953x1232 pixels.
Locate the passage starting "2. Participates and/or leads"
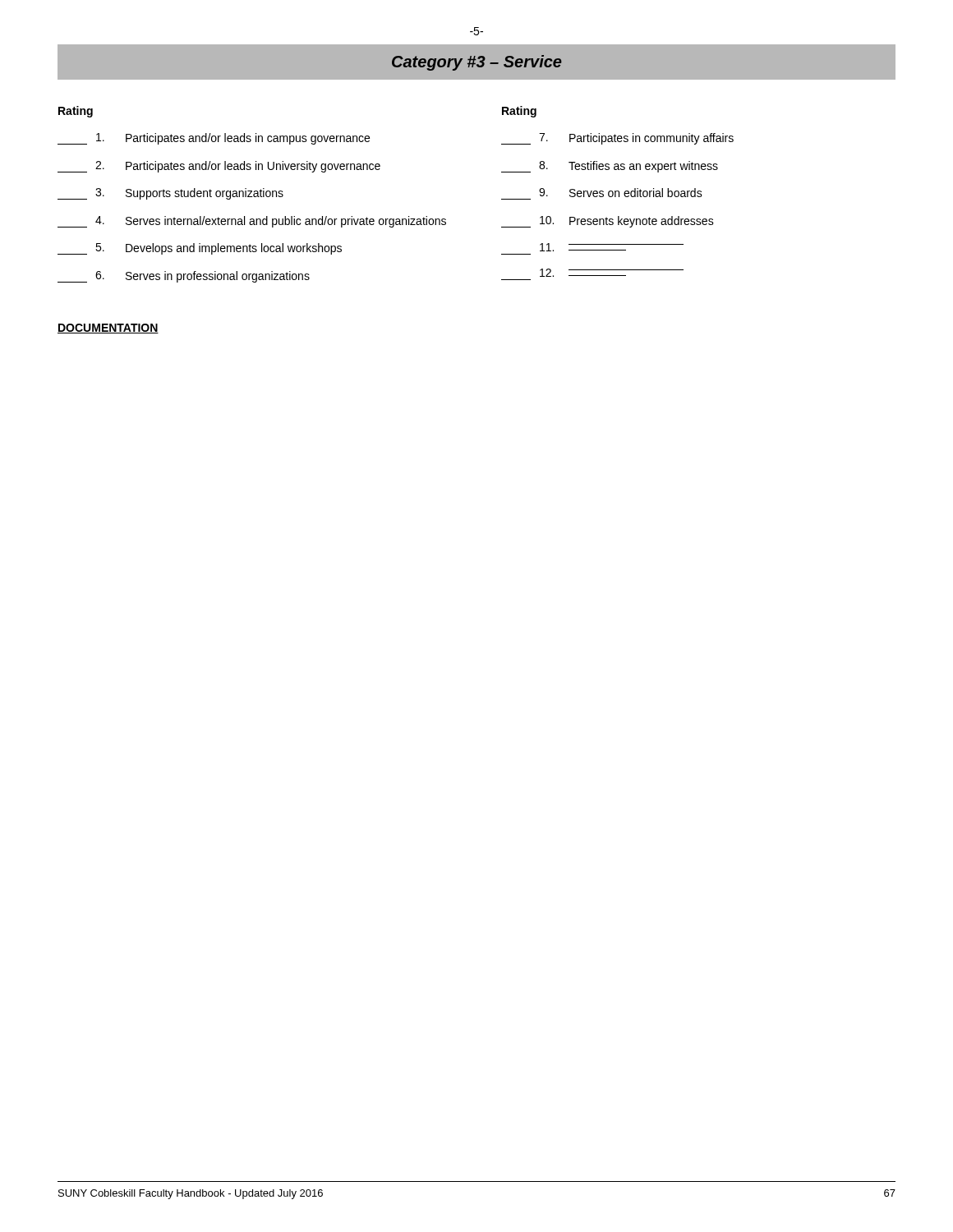[x=219, y=166]
